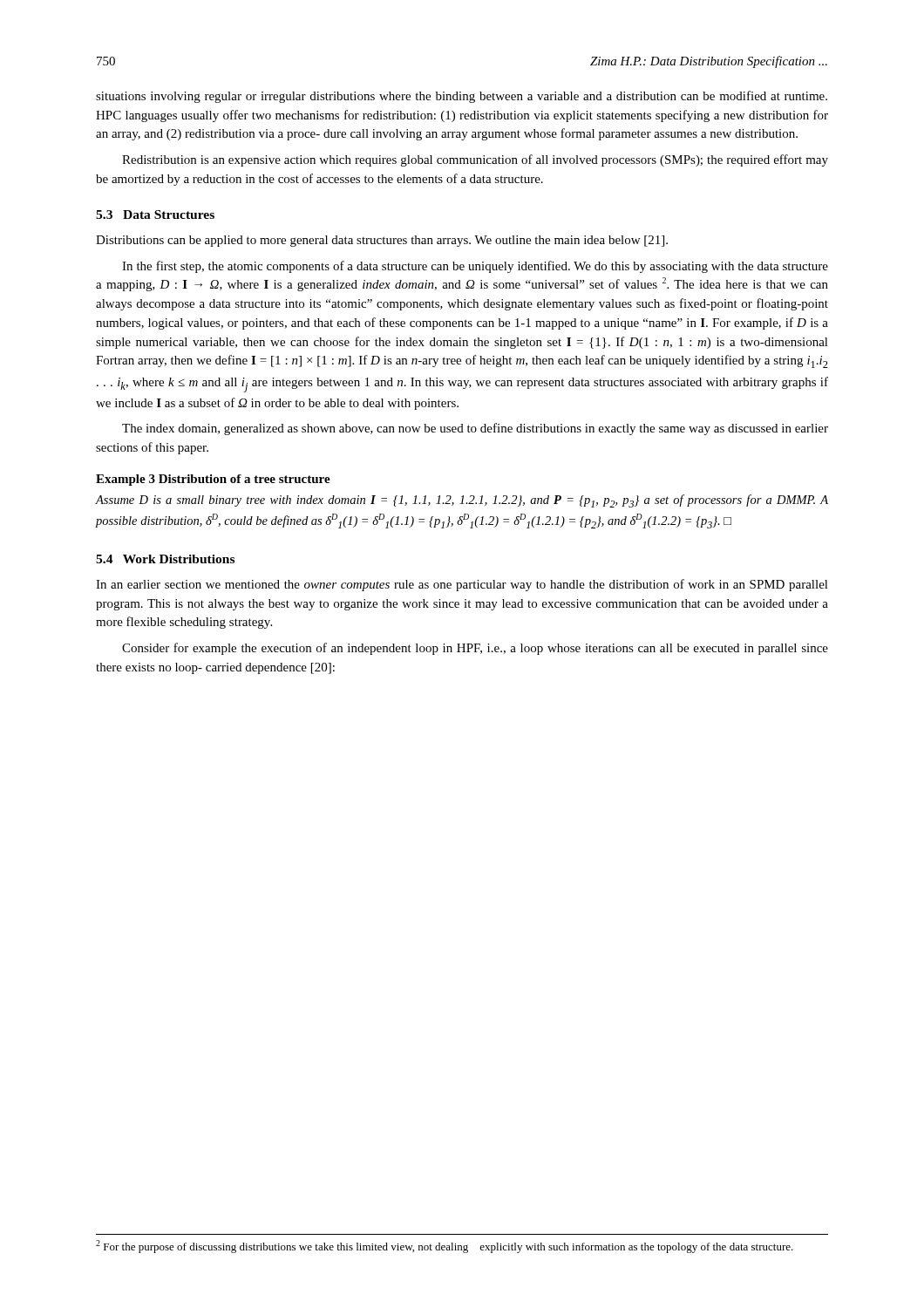Find "5.4 Work Distributions" on this page

point(165,559)
